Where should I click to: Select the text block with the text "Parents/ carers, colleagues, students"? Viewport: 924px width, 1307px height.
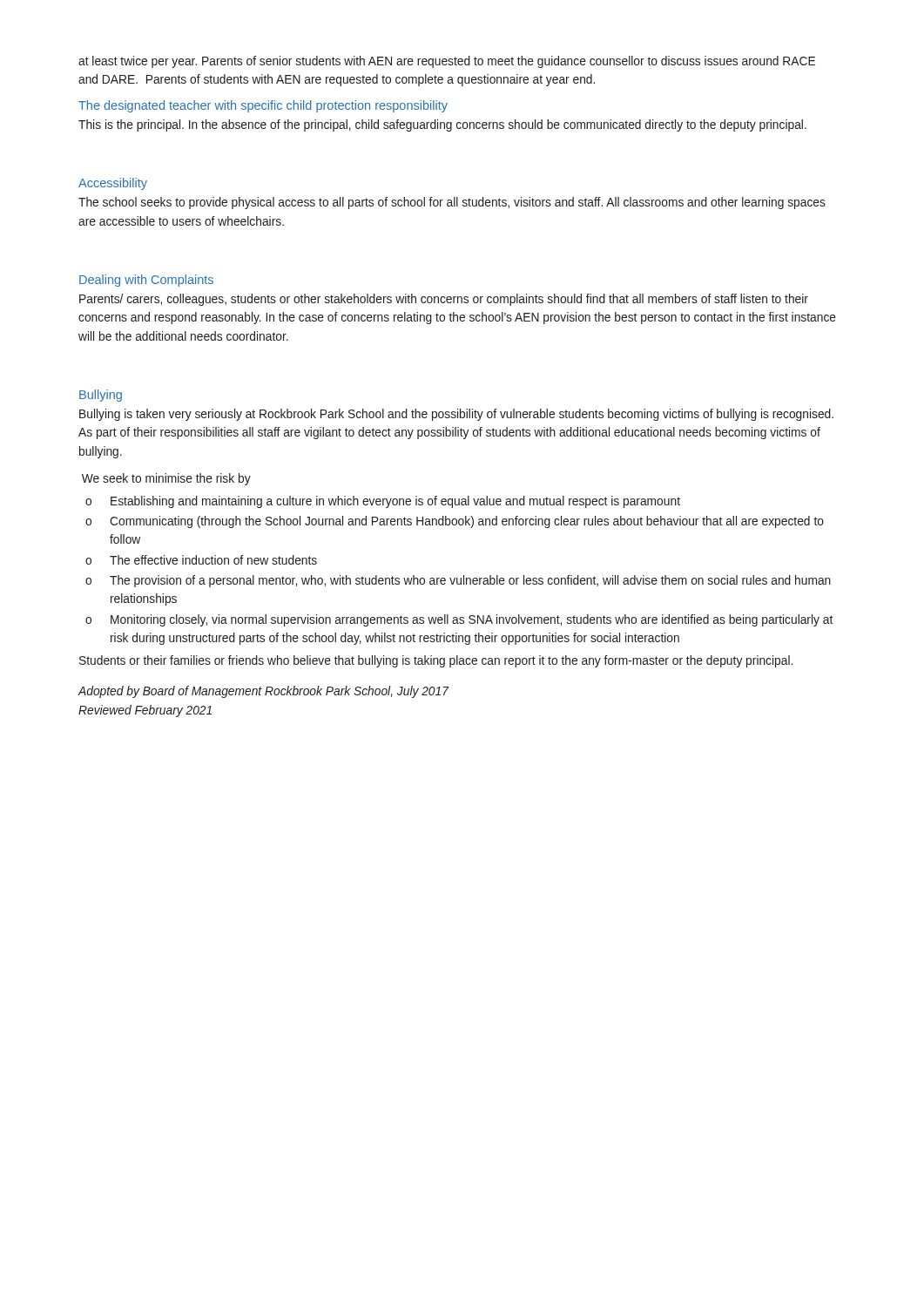point(458,318)
